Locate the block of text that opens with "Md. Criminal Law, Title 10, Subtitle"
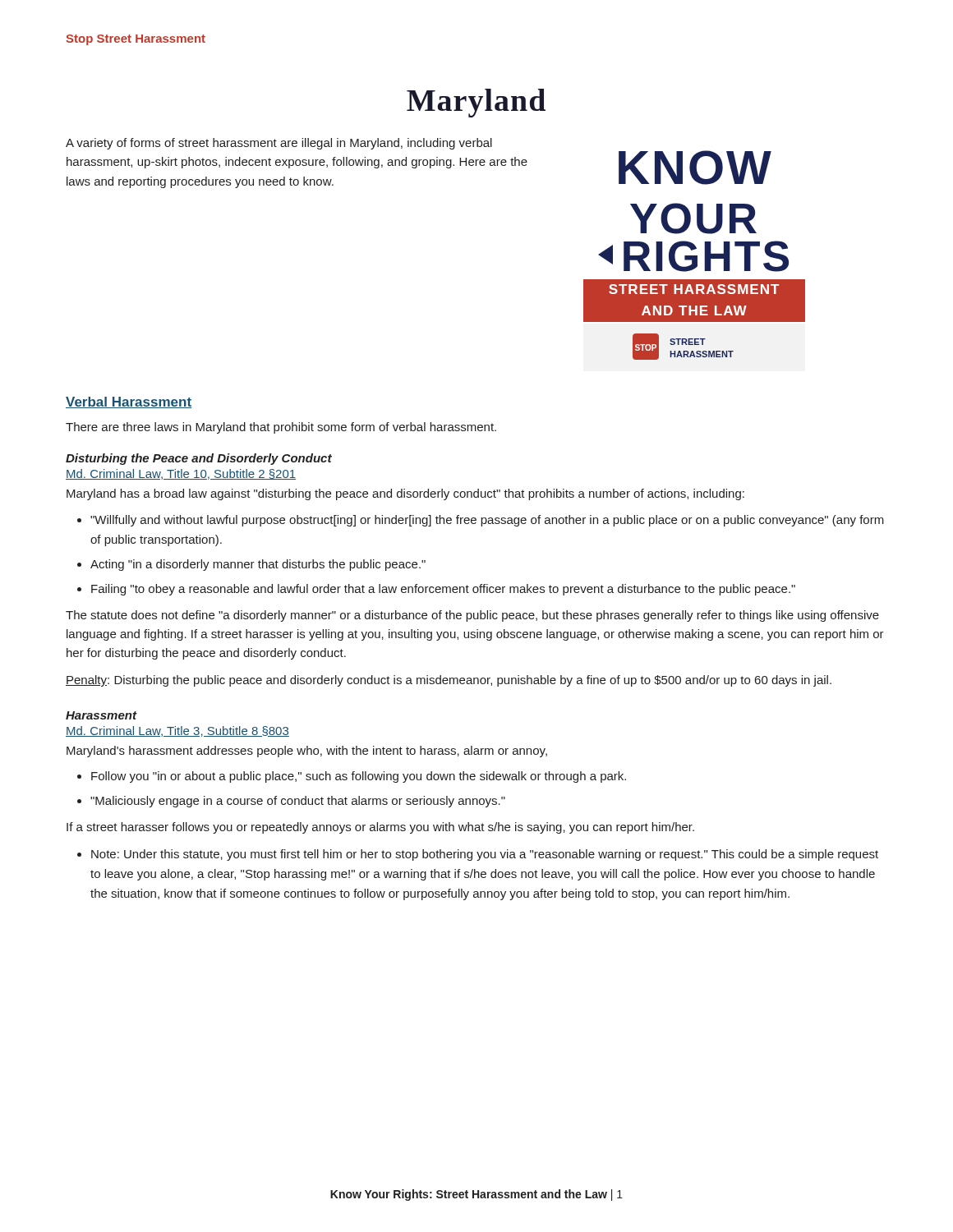The width and height of the screenshot is (953, 1232). (181, 474)
